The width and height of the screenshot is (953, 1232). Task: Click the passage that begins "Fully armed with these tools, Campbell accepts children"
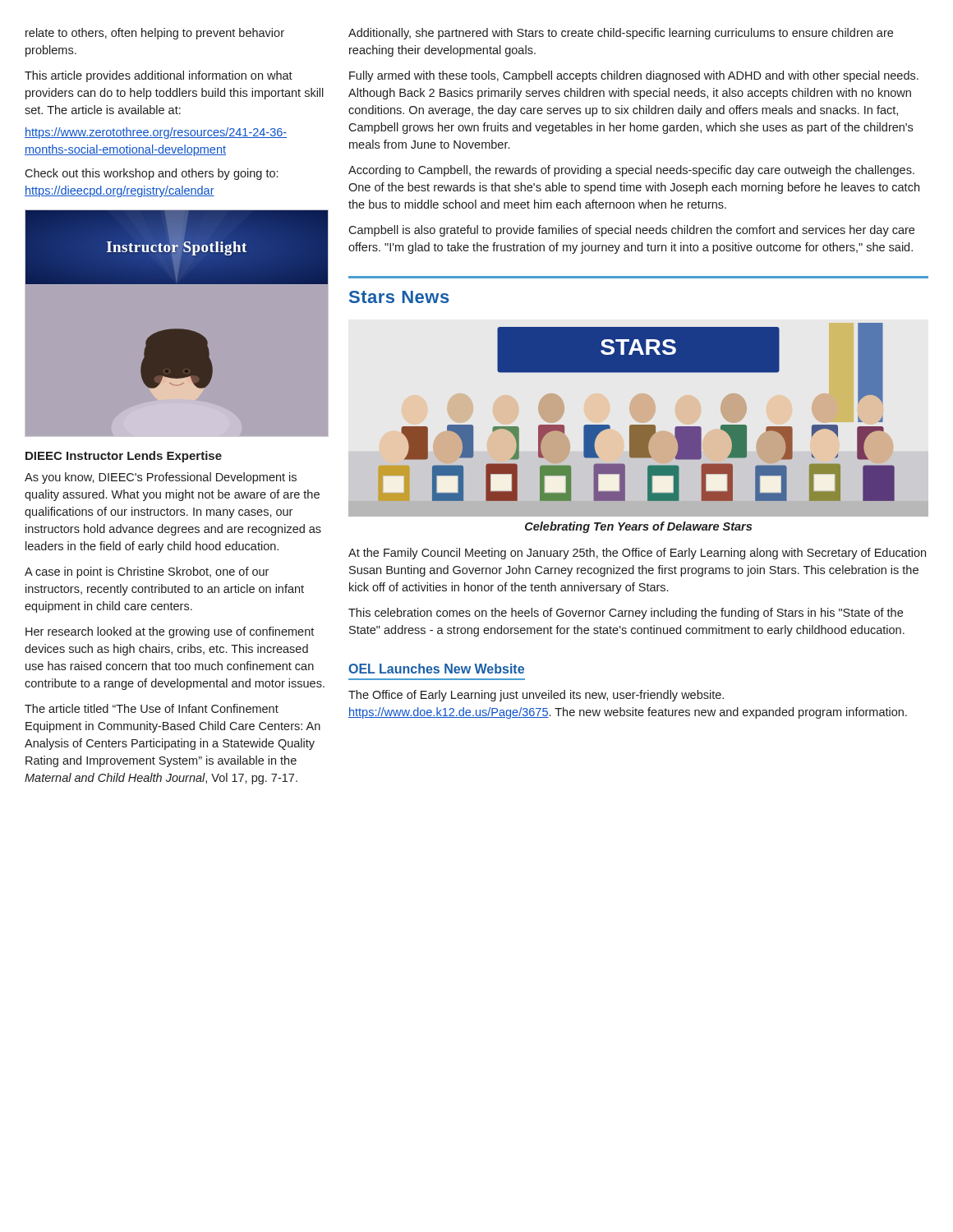pyautogui.click(x=634, y=110)
